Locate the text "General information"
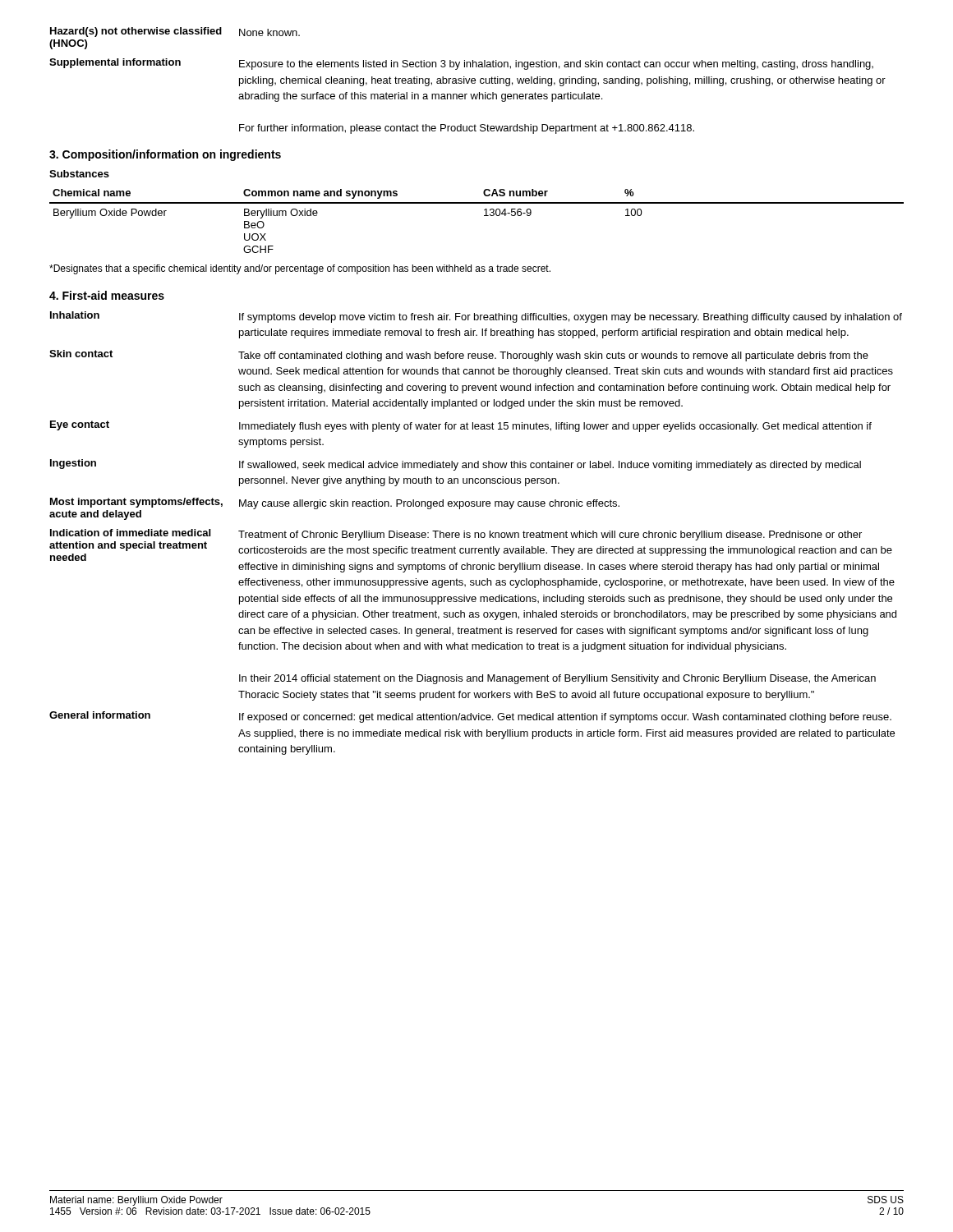This screenshot has height=1232, width=953. pos(100,715)
